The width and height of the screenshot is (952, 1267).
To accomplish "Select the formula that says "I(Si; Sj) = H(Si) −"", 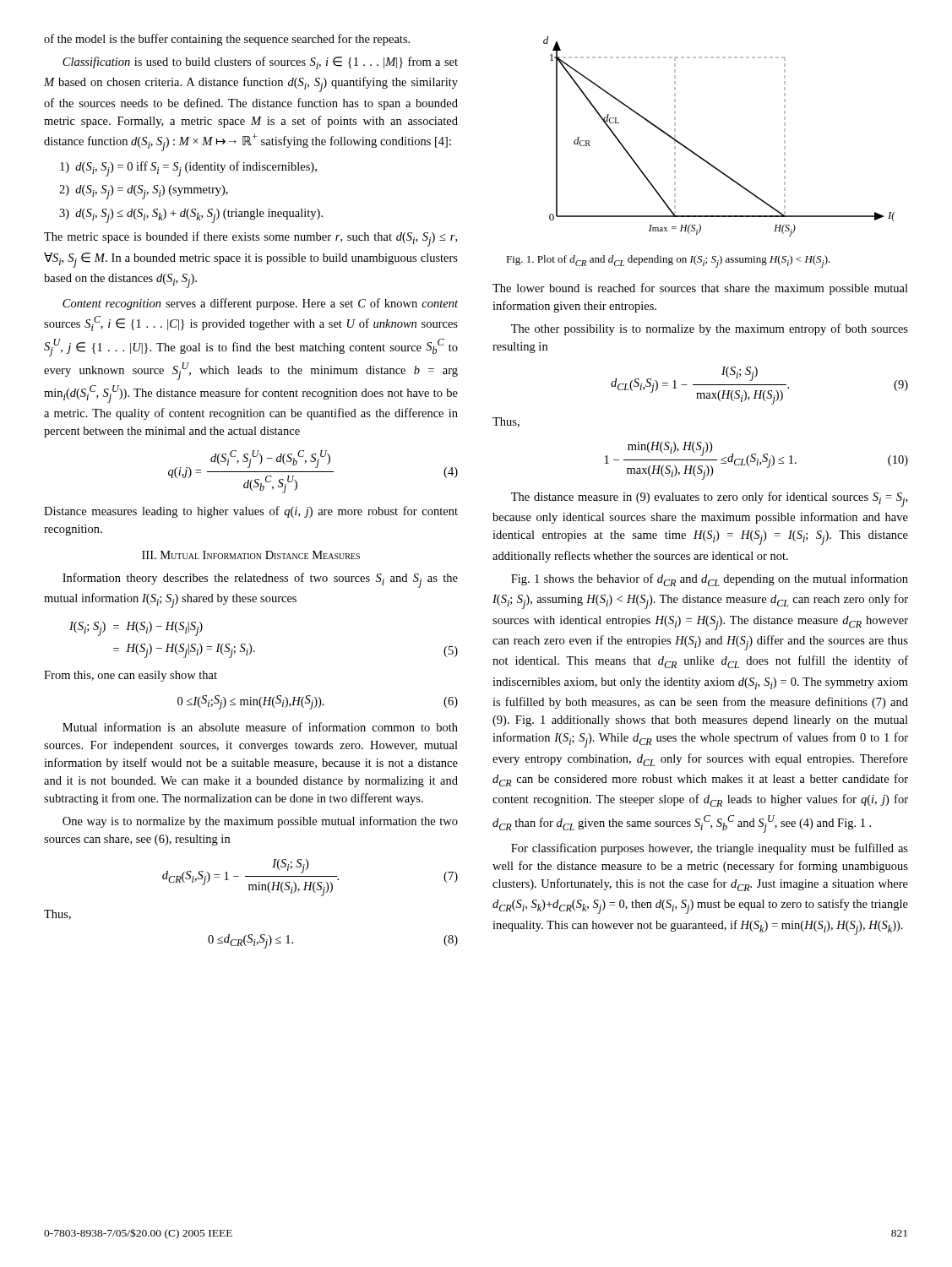I will (251, 639).
